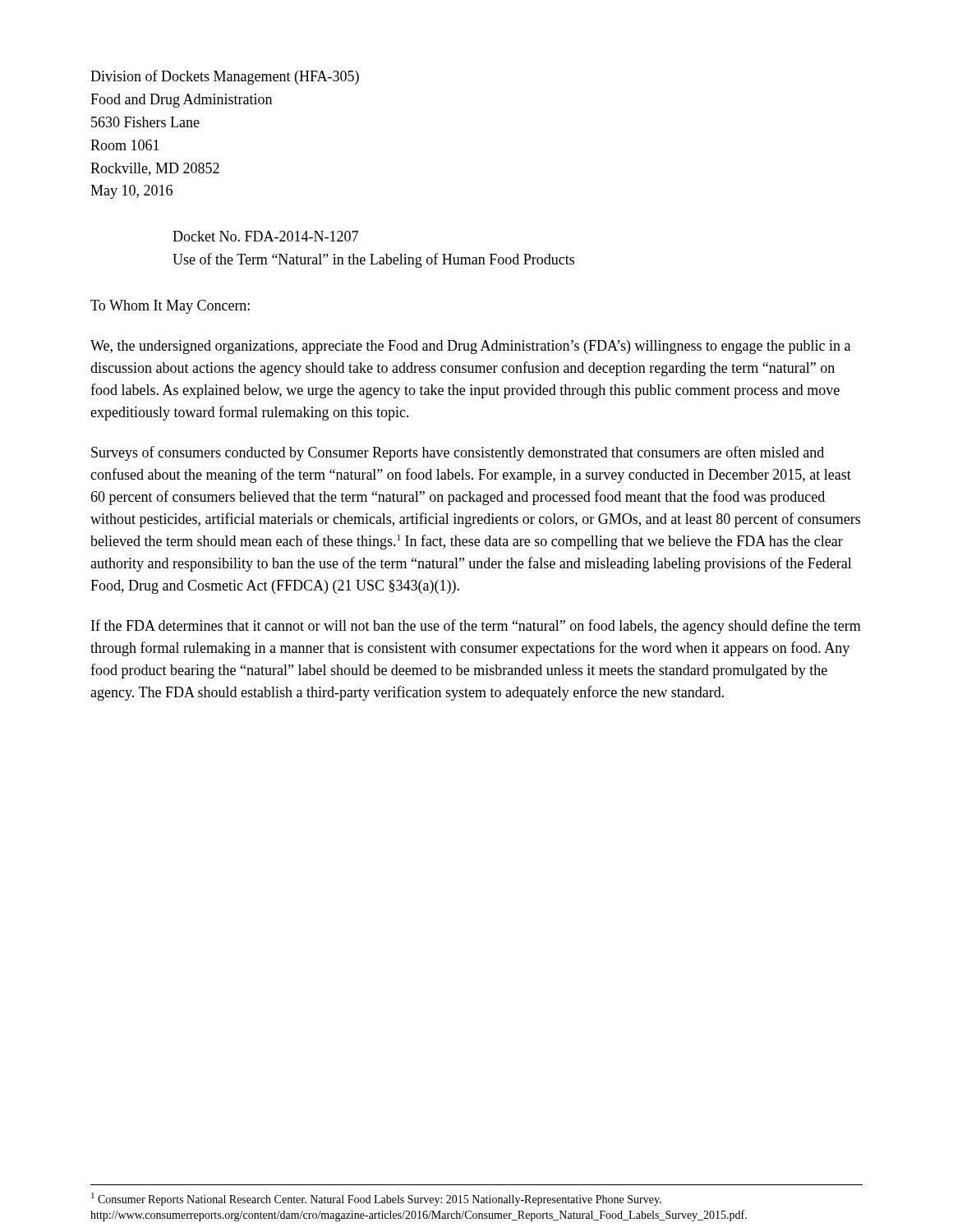The image size is (953, 1232).
Task: Locate the block of text that opens with "Docket No. FDA-2014-N-1207 Use of the"
Action: click(x=374, y=248)
